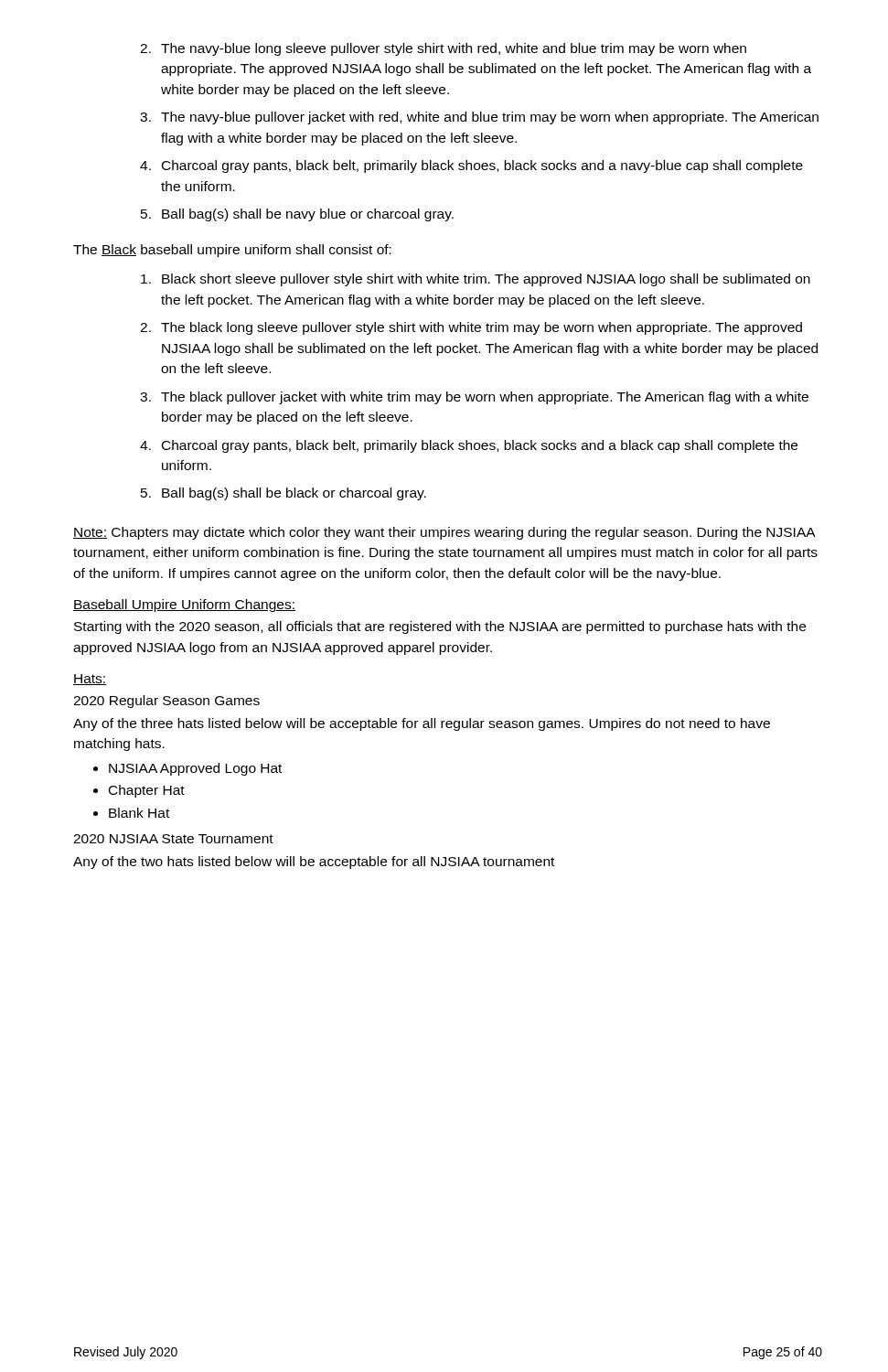Locate the list item with the text "Chapter Hat"
888x1372 pixels.
146,790
